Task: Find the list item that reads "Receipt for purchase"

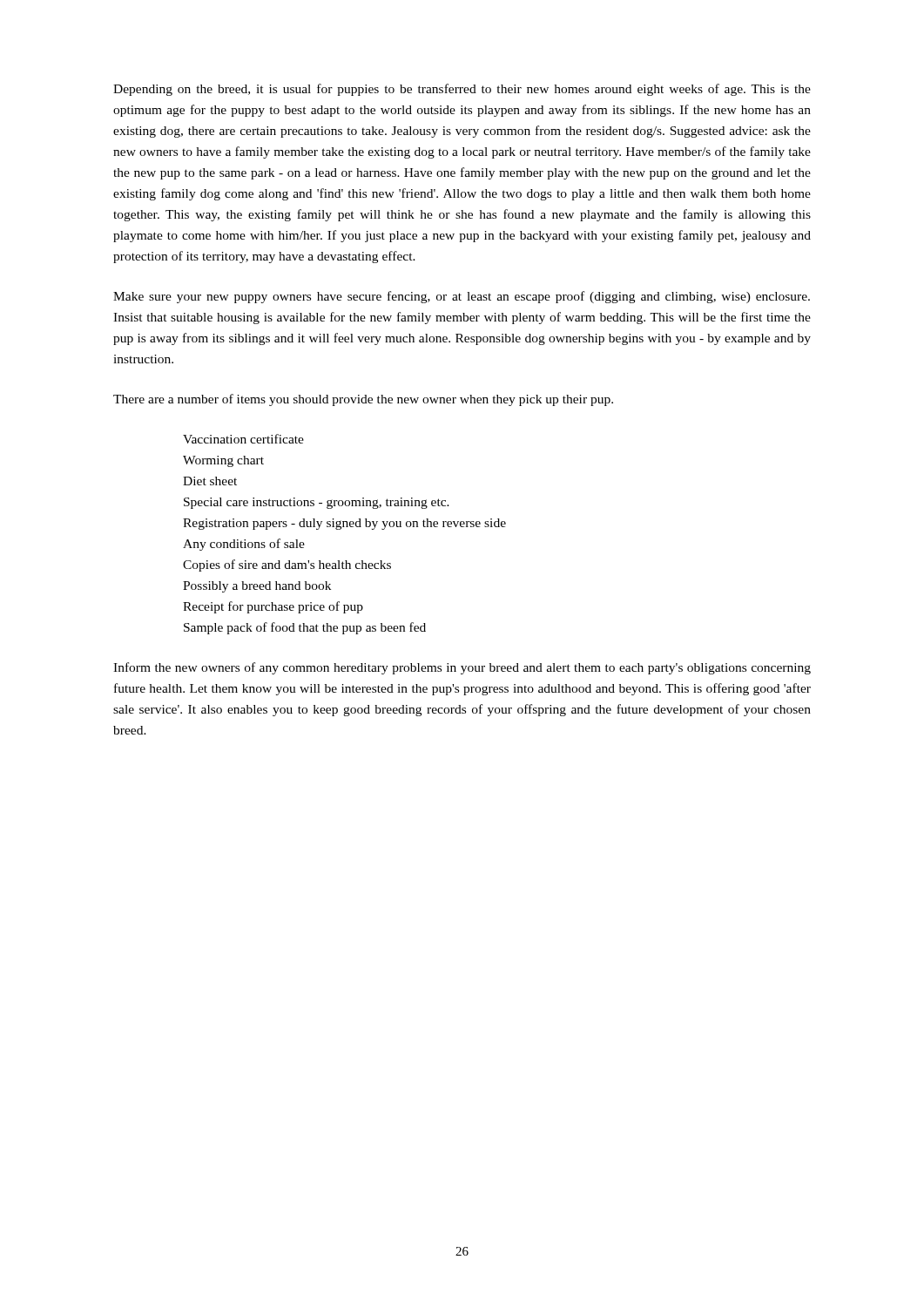Action: pos(273,606)
